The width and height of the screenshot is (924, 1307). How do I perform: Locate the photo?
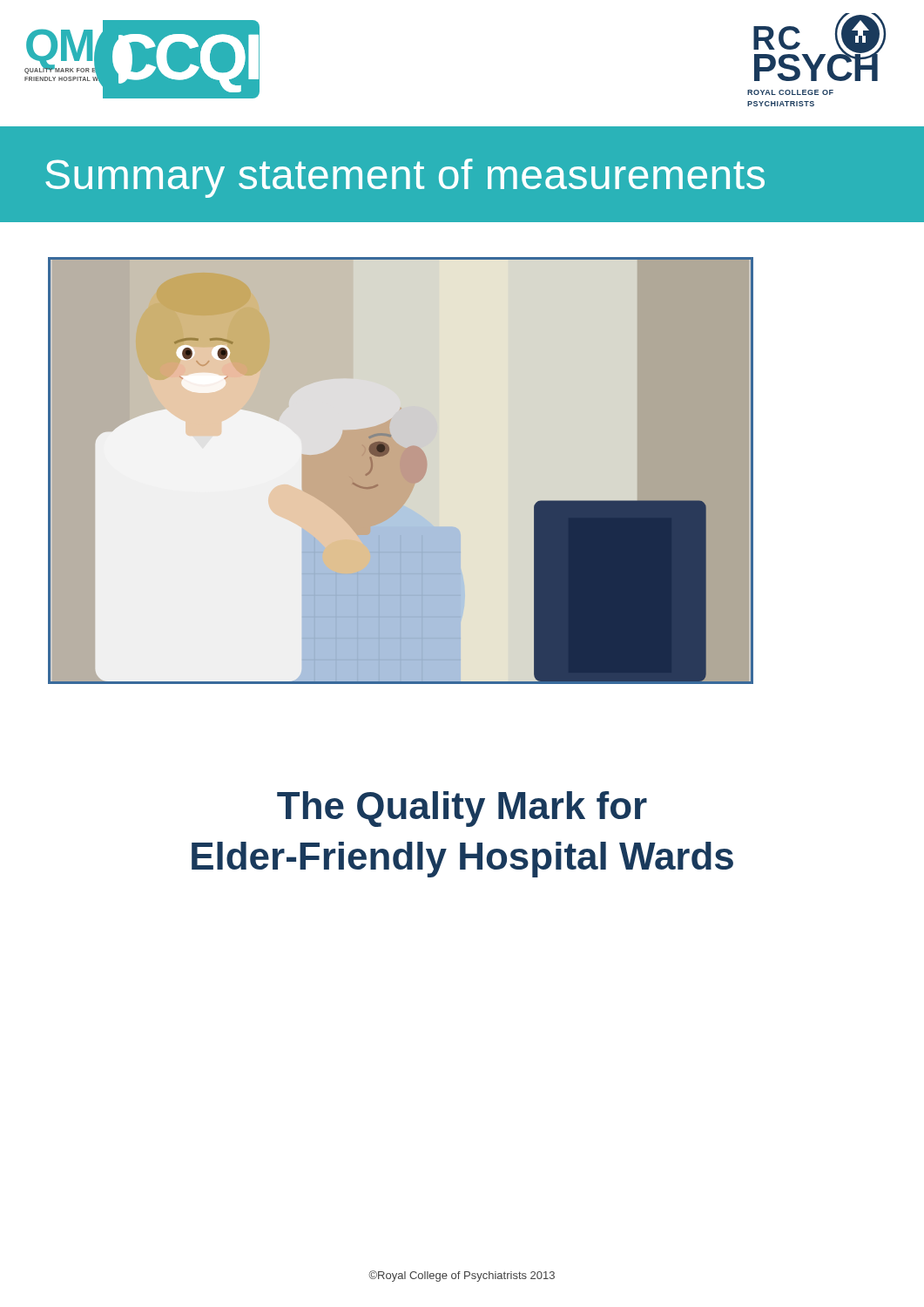coord(401,471)
